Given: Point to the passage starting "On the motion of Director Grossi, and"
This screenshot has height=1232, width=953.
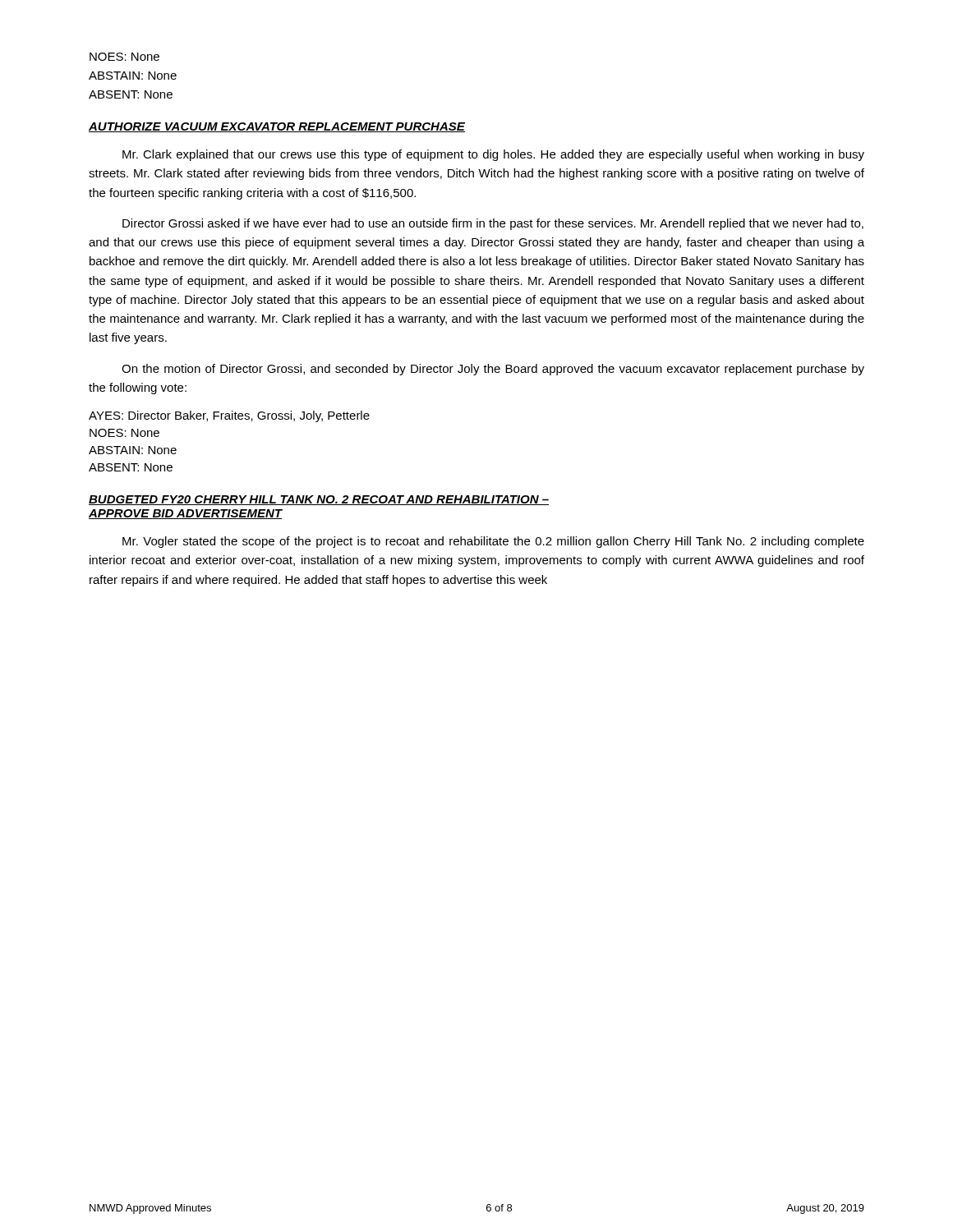Looking at the screenshot, I should point(476,377).
